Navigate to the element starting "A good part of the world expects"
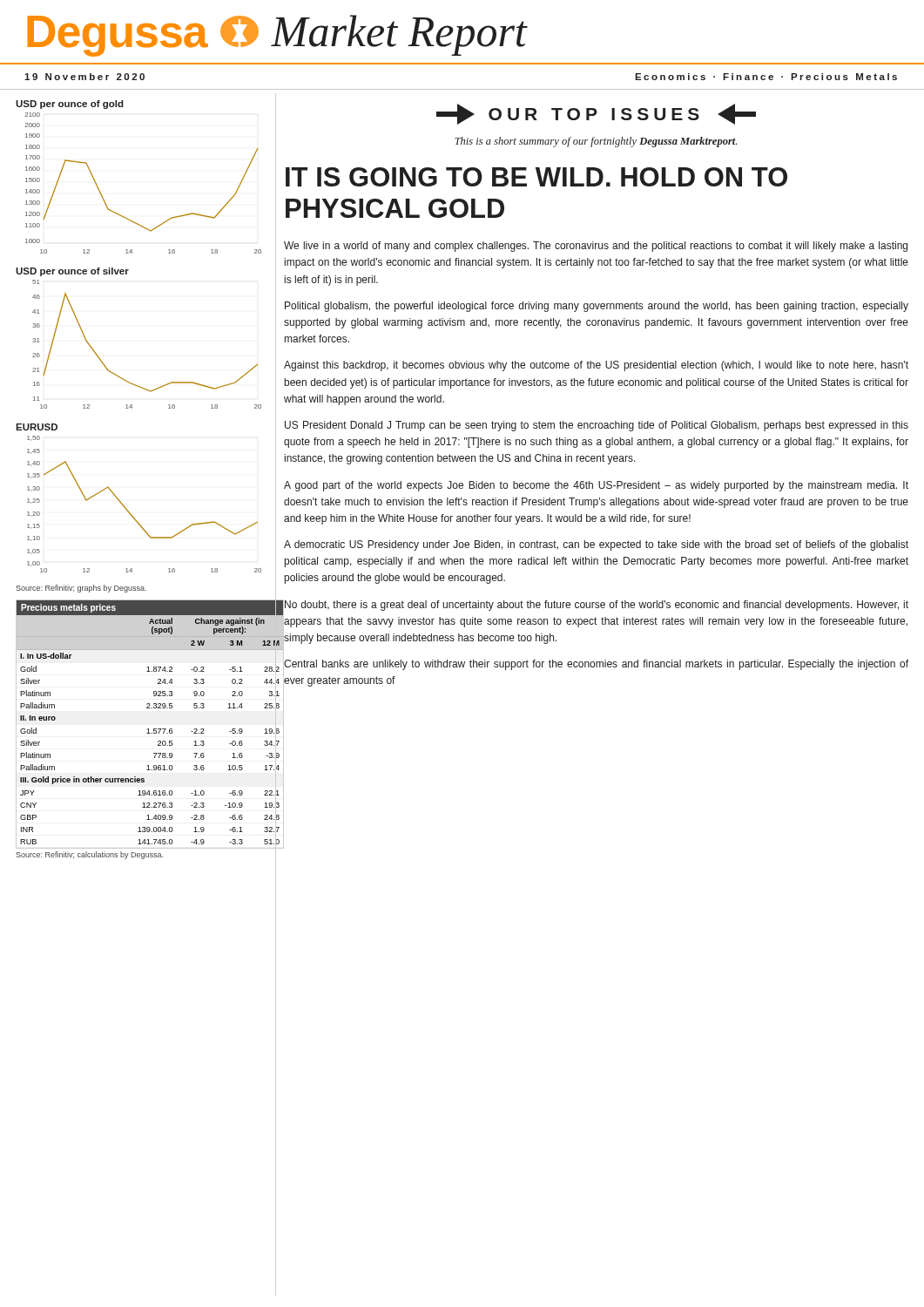This screenshot has width=924, height=1307. pyautogui.click(x=596, y=502)
